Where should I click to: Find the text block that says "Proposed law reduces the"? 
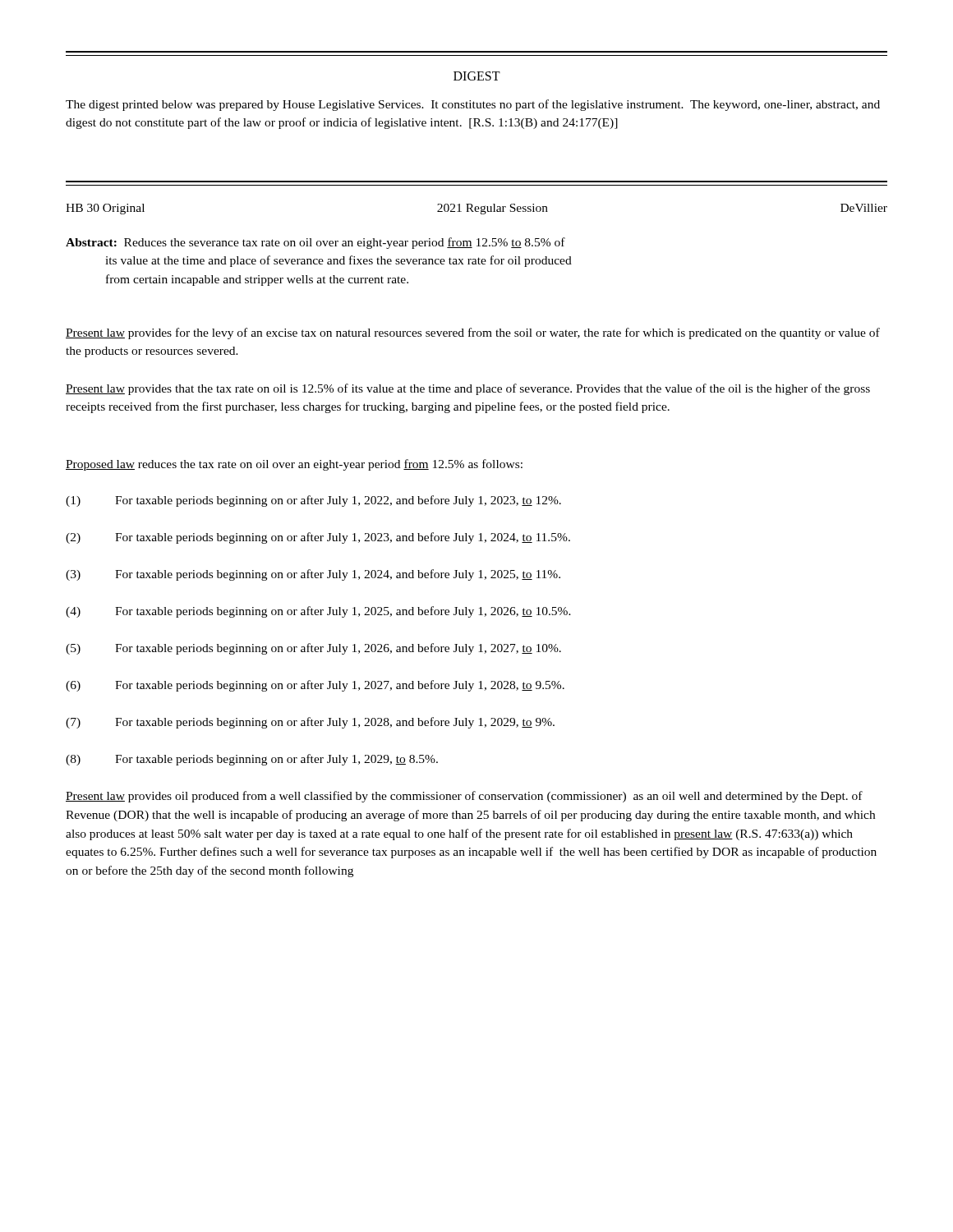(x=295, y=464)
